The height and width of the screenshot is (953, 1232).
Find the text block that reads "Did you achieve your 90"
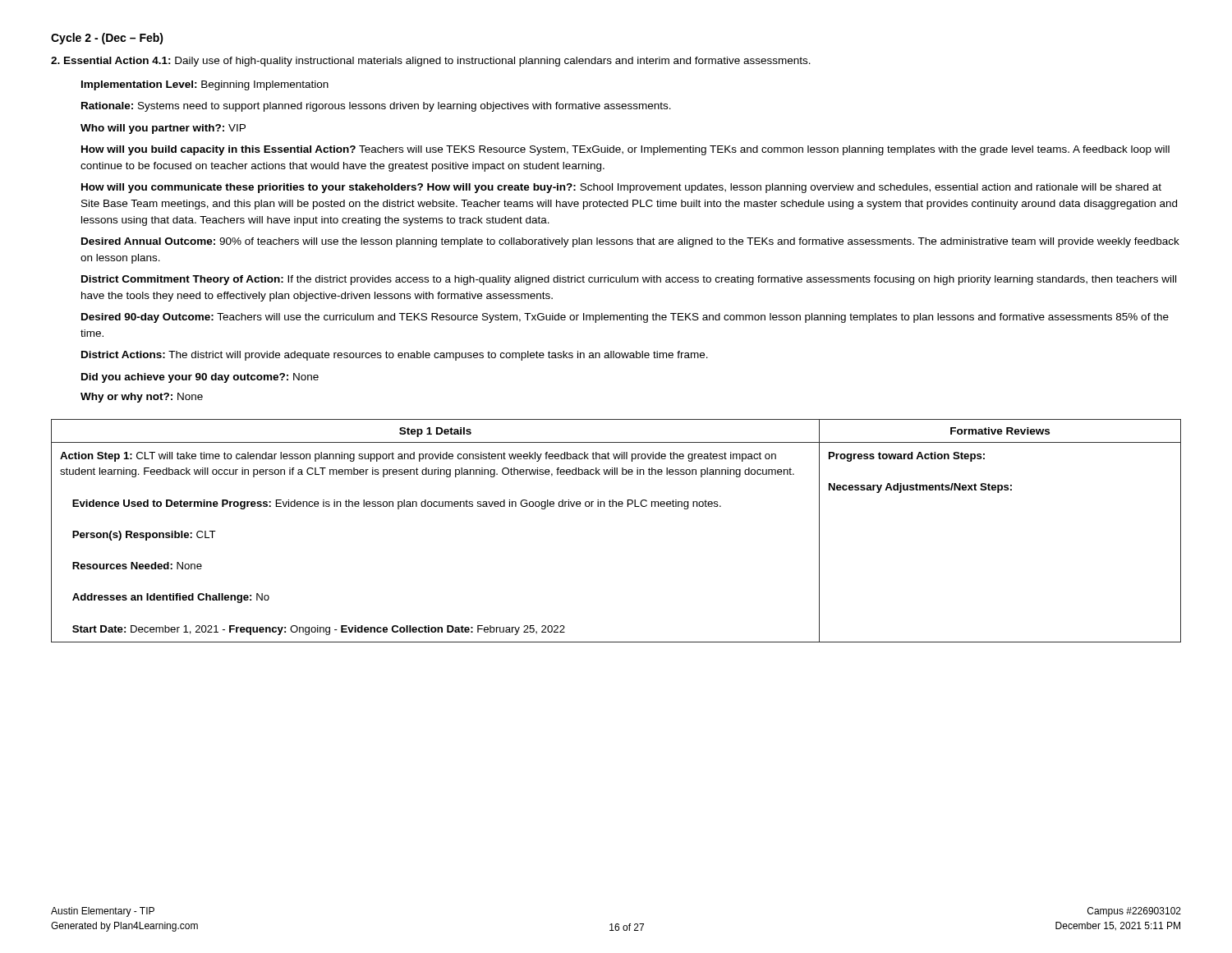click(200, 377)
